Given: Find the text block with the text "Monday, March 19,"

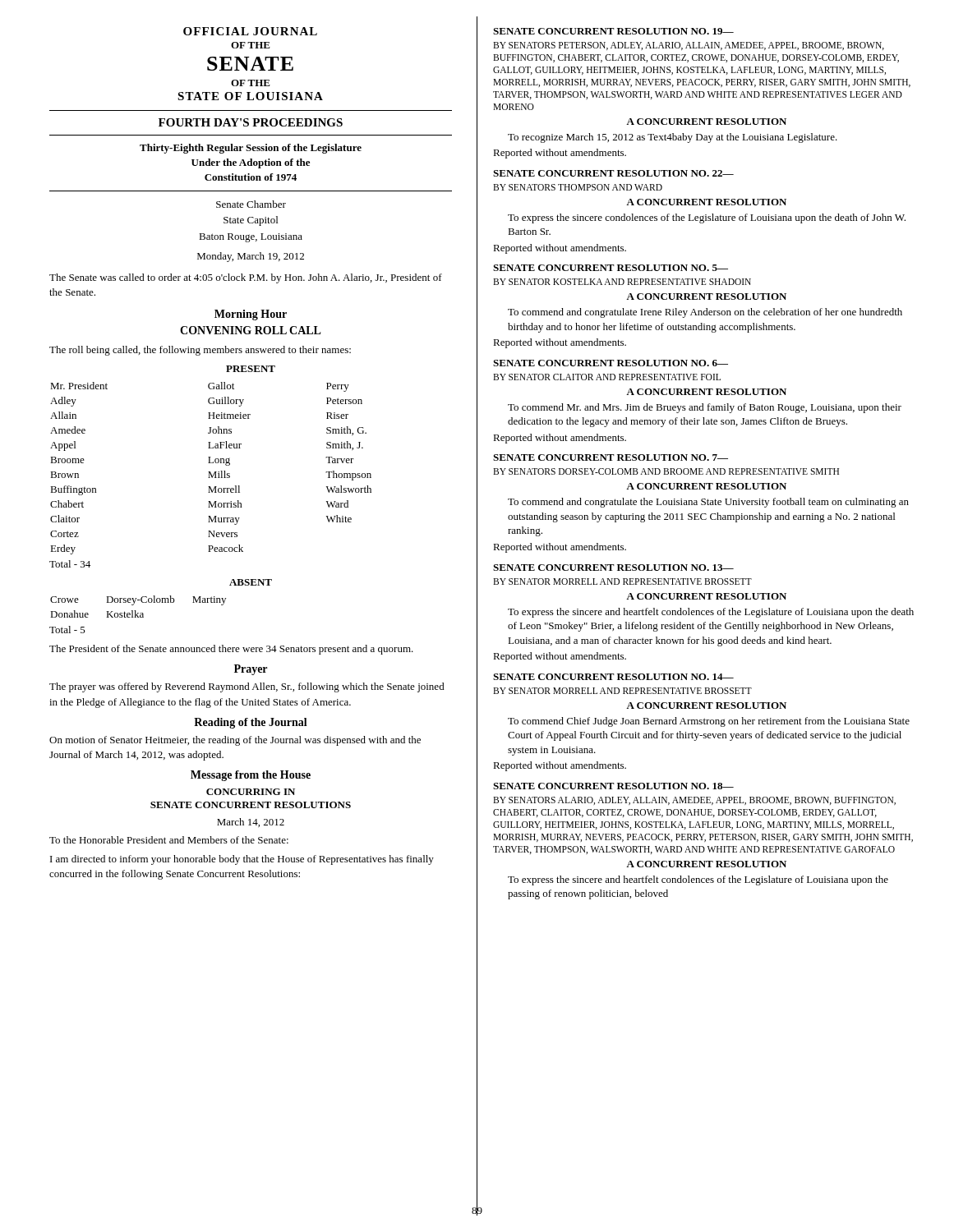Looking at the screenshot, I should pos(251,256).
